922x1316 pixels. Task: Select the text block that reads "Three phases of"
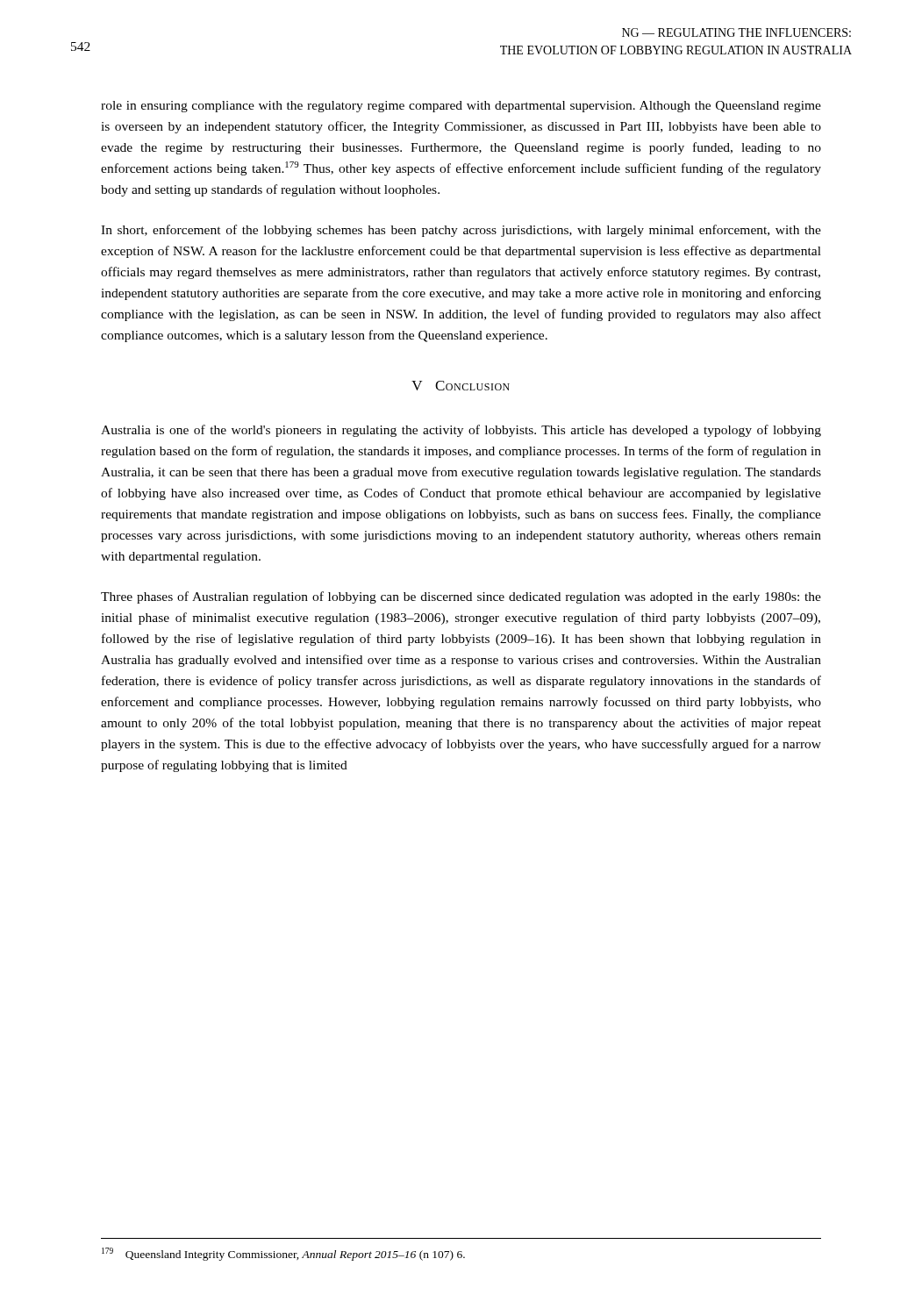[x=461, y=681]
